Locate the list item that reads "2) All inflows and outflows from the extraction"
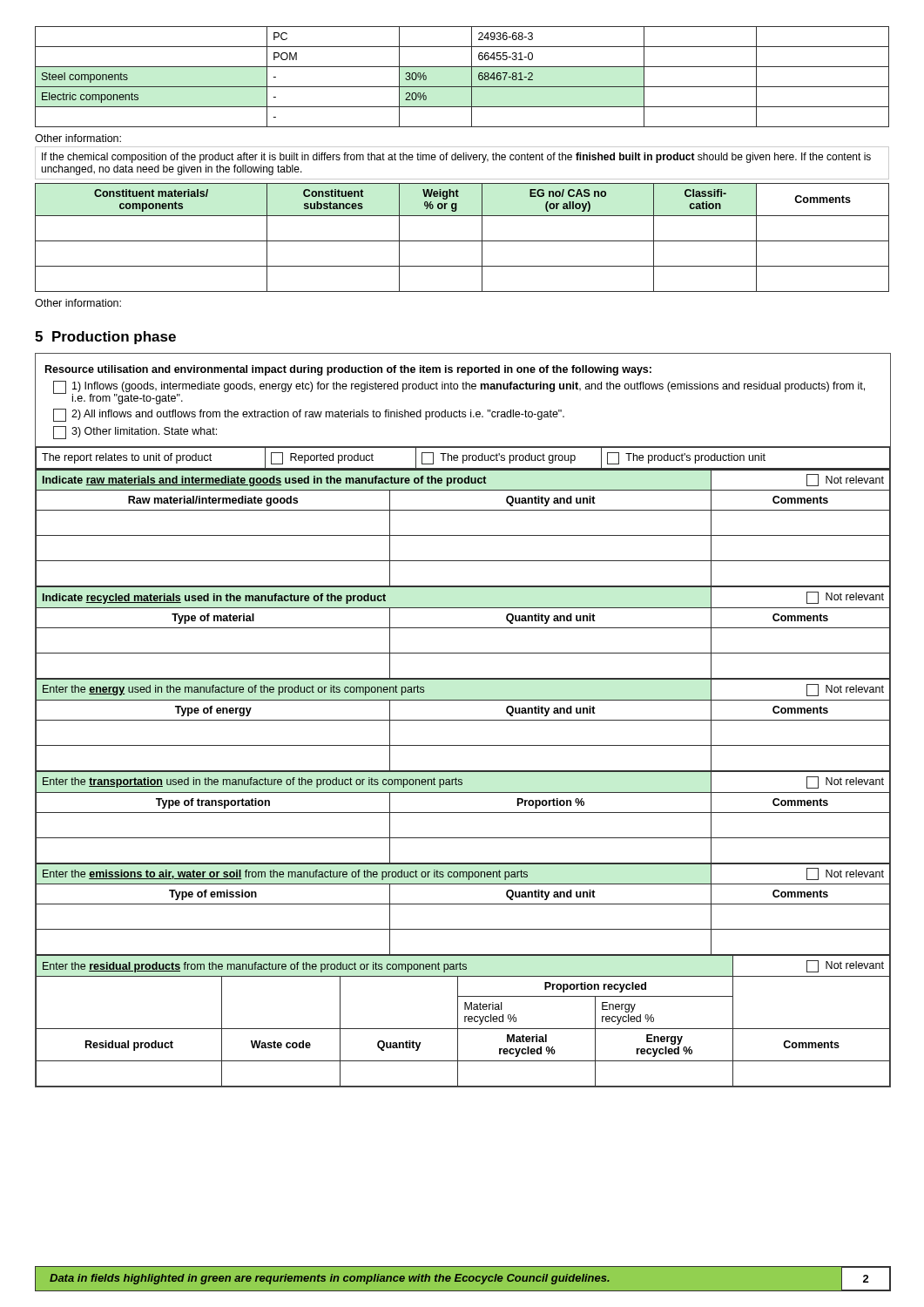 click(309, 415)
